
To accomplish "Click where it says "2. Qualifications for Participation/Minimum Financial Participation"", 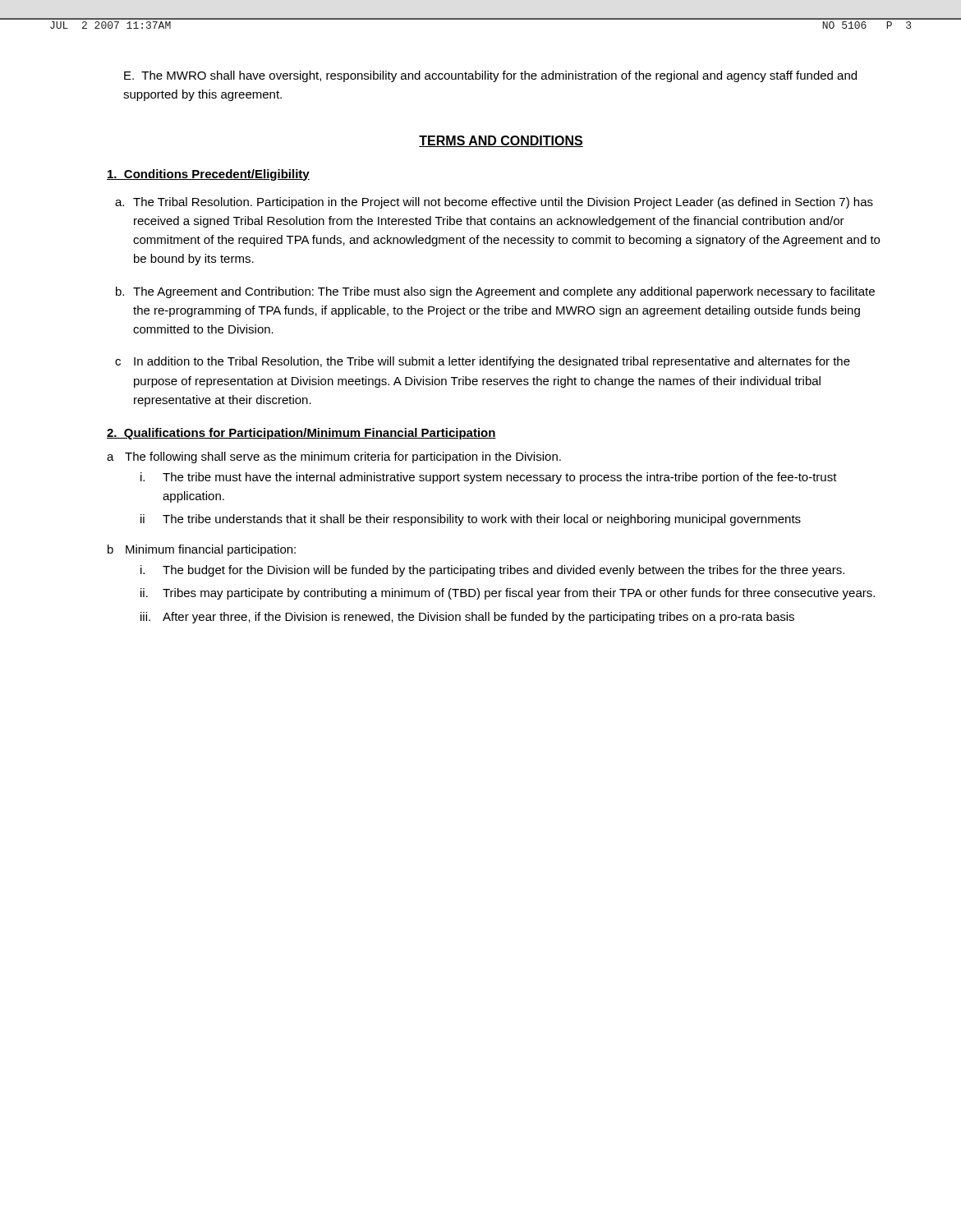I will click(x=301, y=432).
